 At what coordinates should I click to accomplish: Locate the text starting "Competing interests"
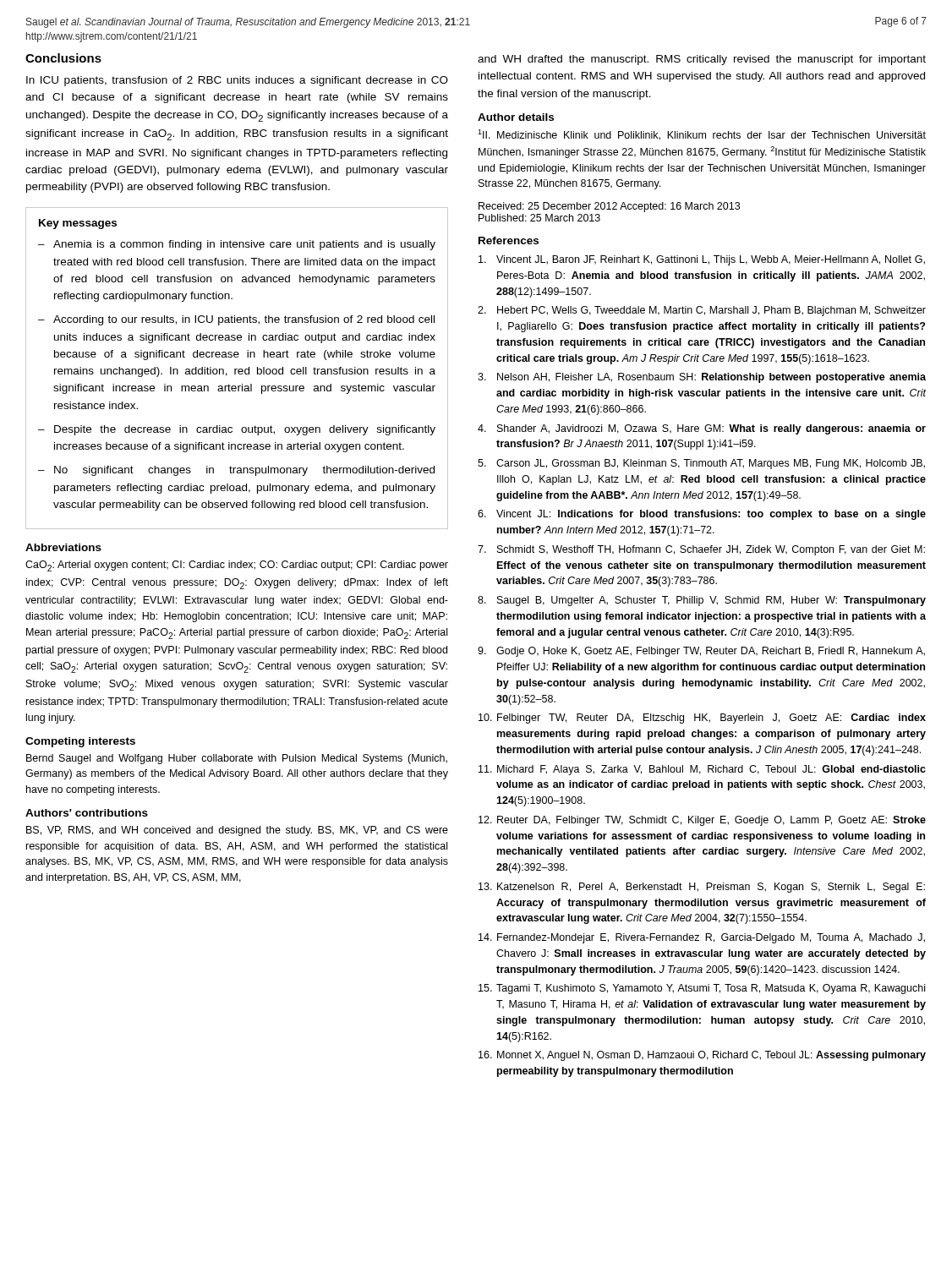81,741
